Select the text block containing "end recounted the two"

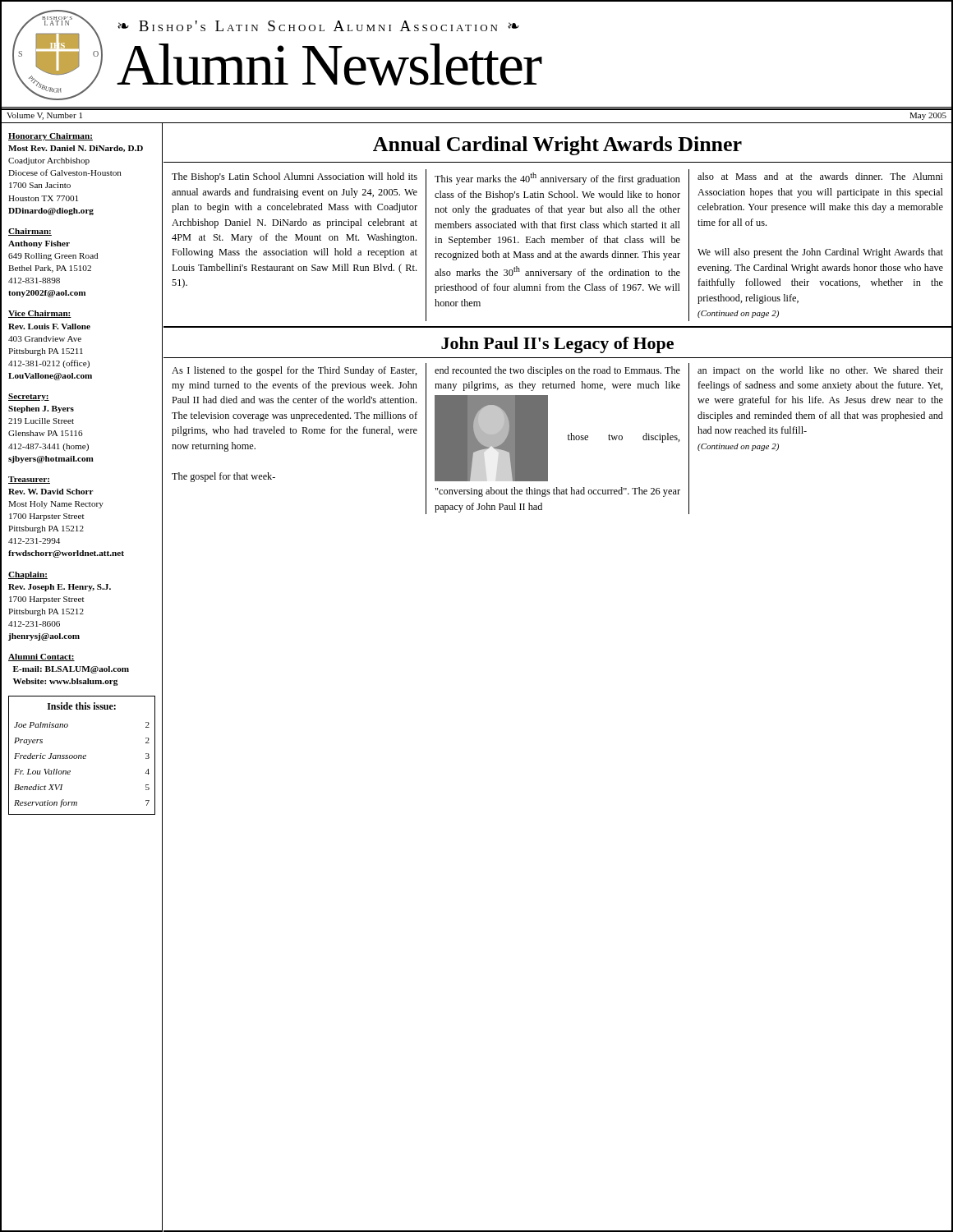pos(557,438)
